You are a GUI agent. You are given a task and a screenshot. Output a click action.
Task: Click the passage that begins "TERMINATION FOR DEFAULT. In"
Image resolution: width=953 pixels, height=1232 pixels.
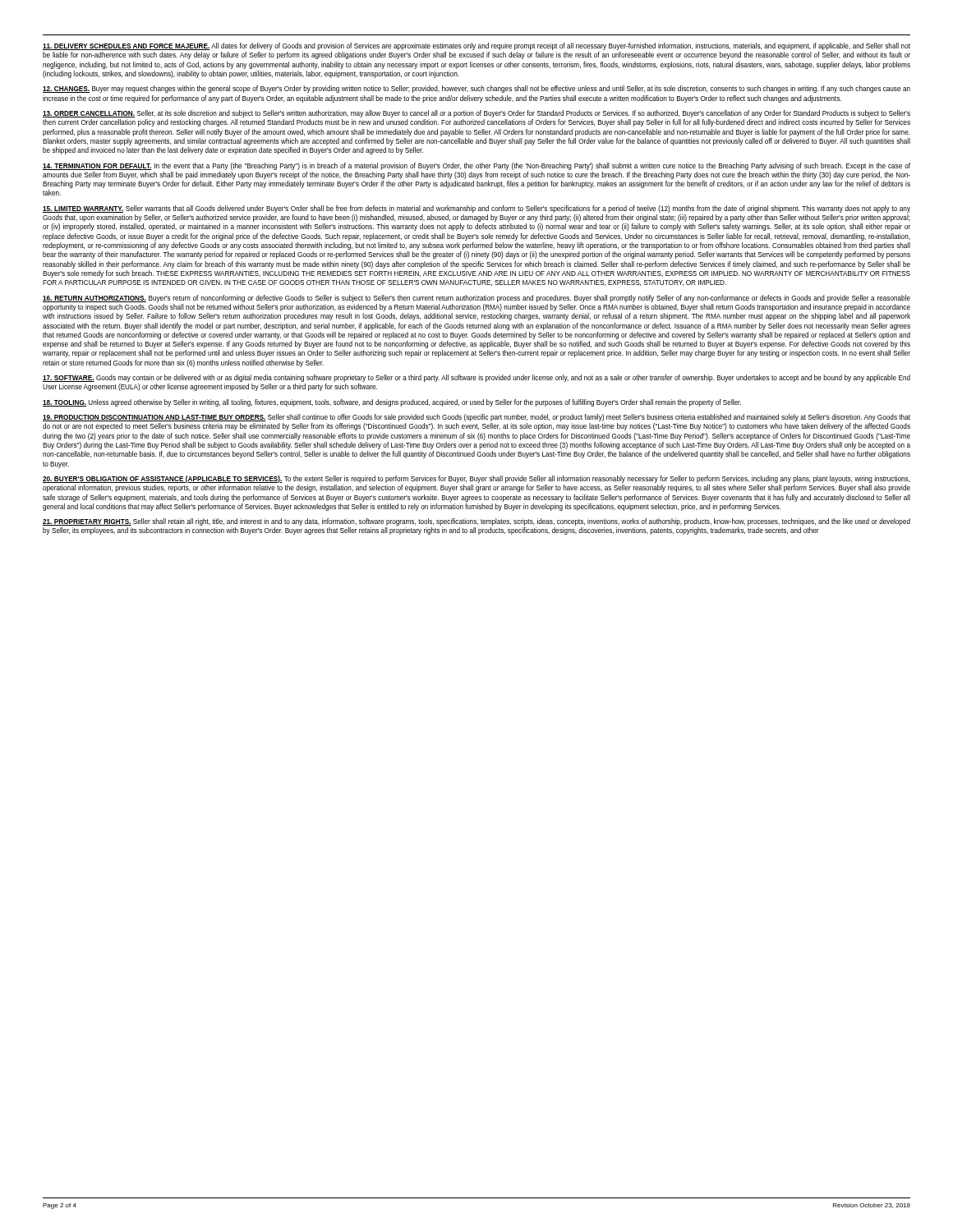[476, 180]
